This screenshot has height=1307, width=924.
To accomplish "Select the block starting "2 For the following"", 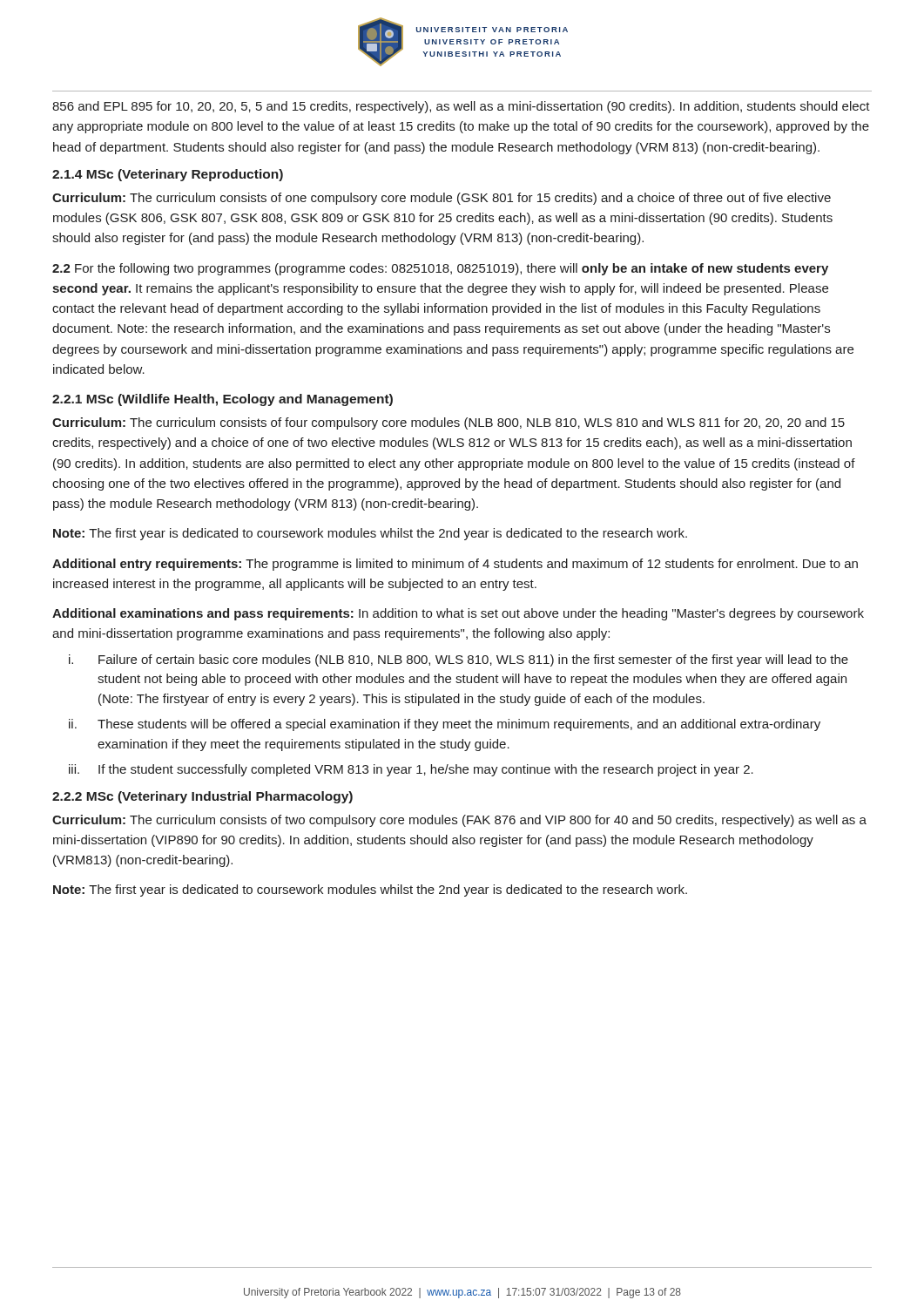I will pos(453,318).
